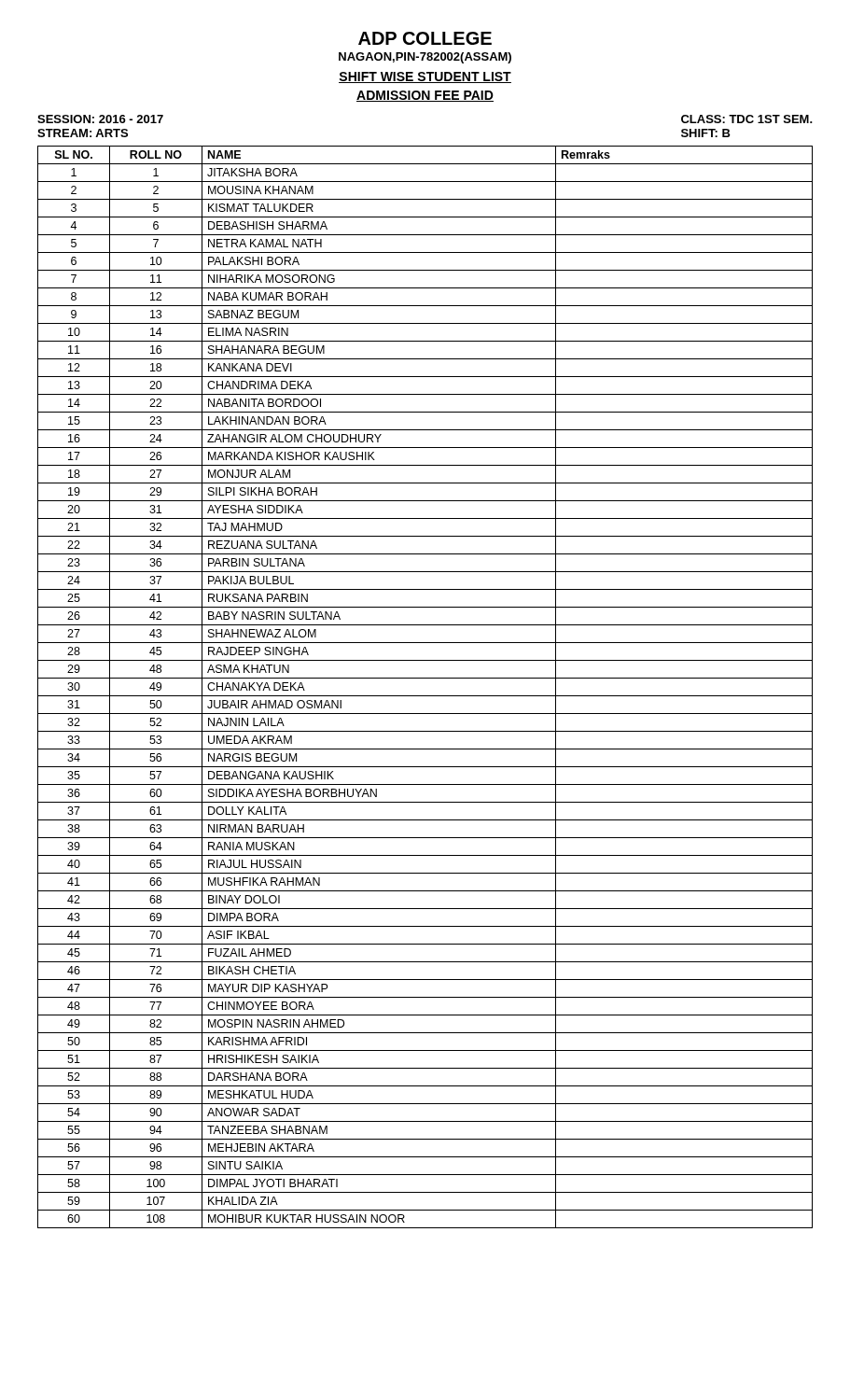Viewport: 850px width, 1400px height.
Task: Click on the text block with the text "CLASS: TDC 1ST SEM."
Action: coord(747,126)
